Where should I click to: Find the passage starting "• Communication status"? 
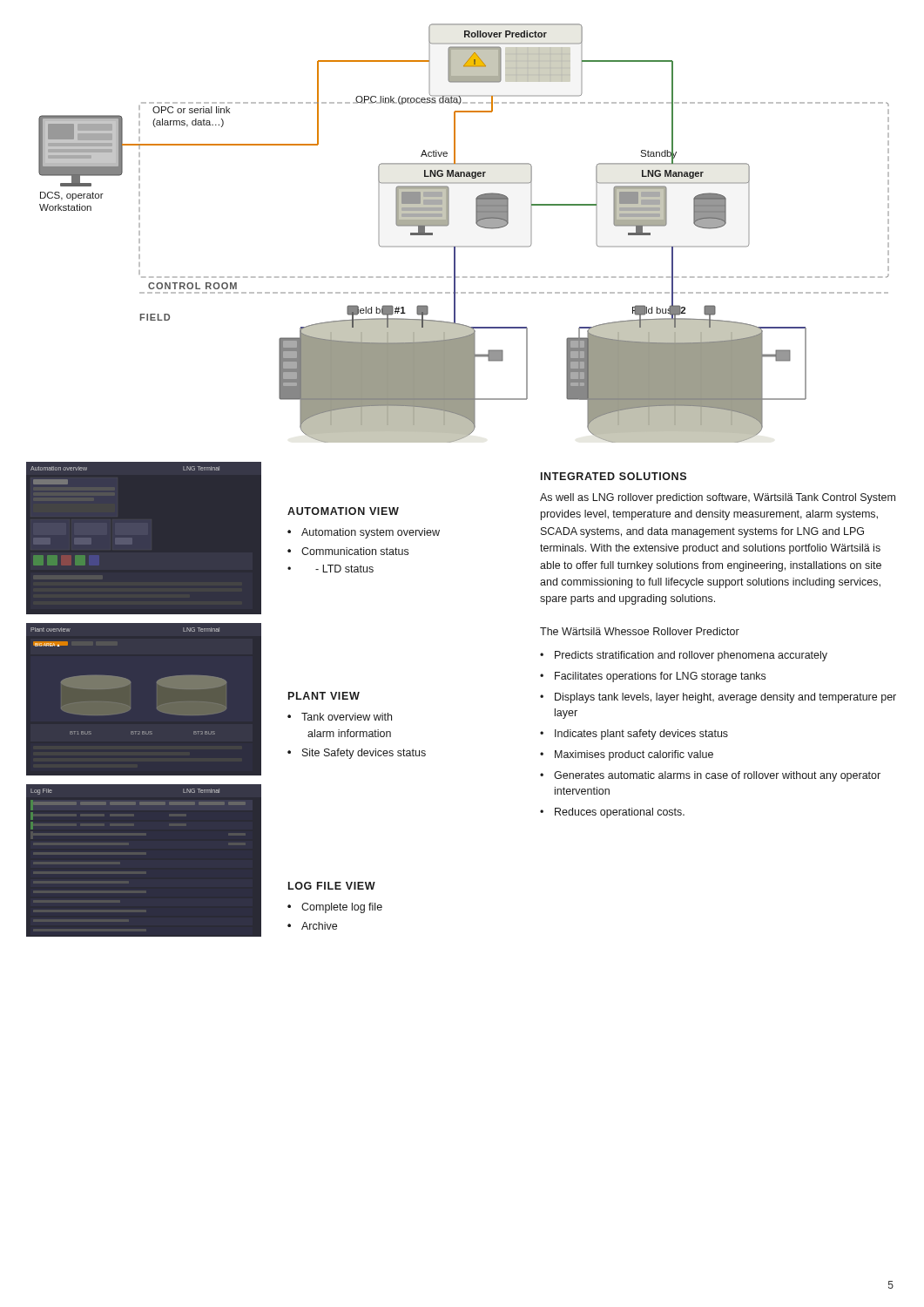[x=348, y=552]
